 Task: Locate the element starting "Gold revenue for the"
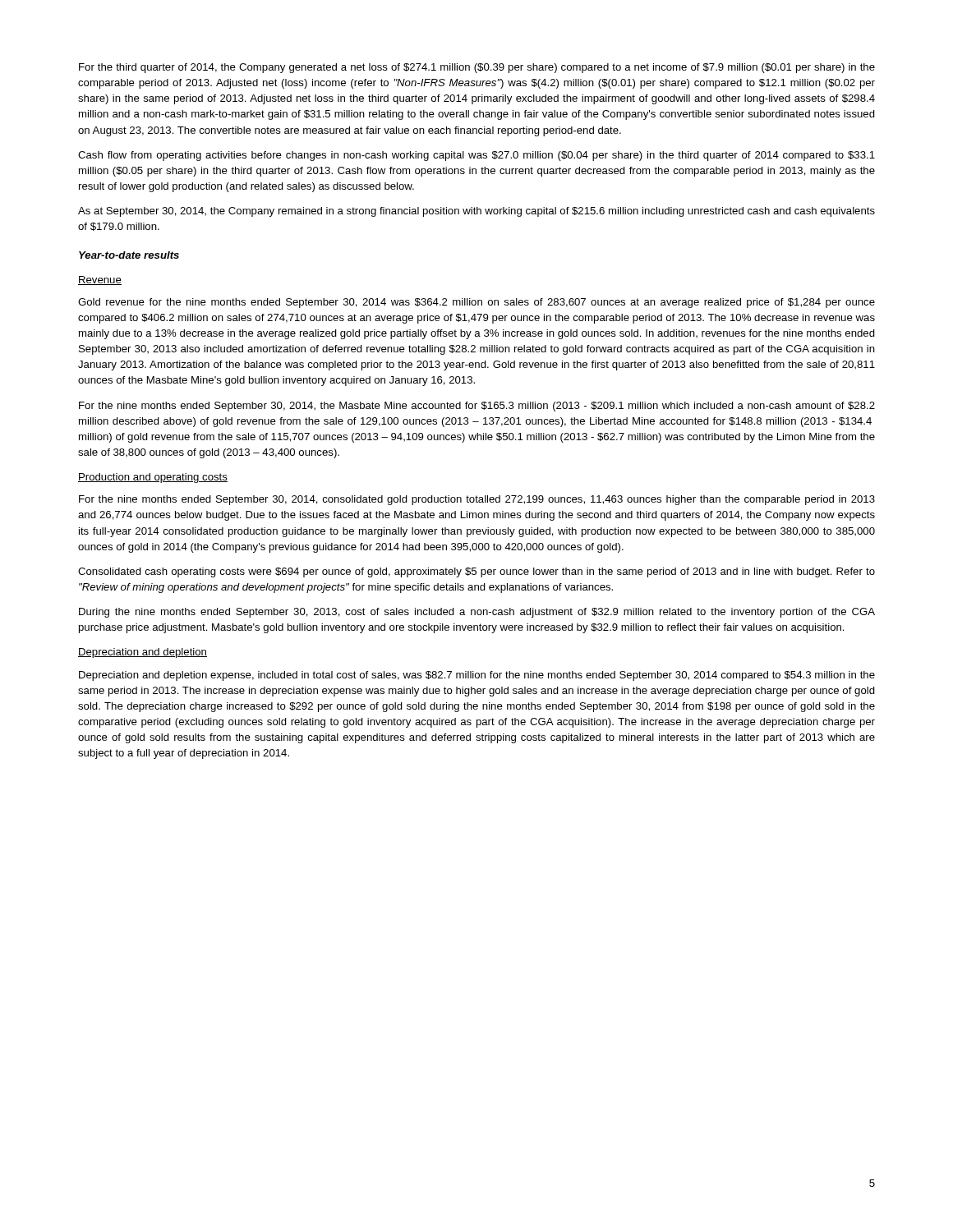pyautogui.click(x=476, y=341)
